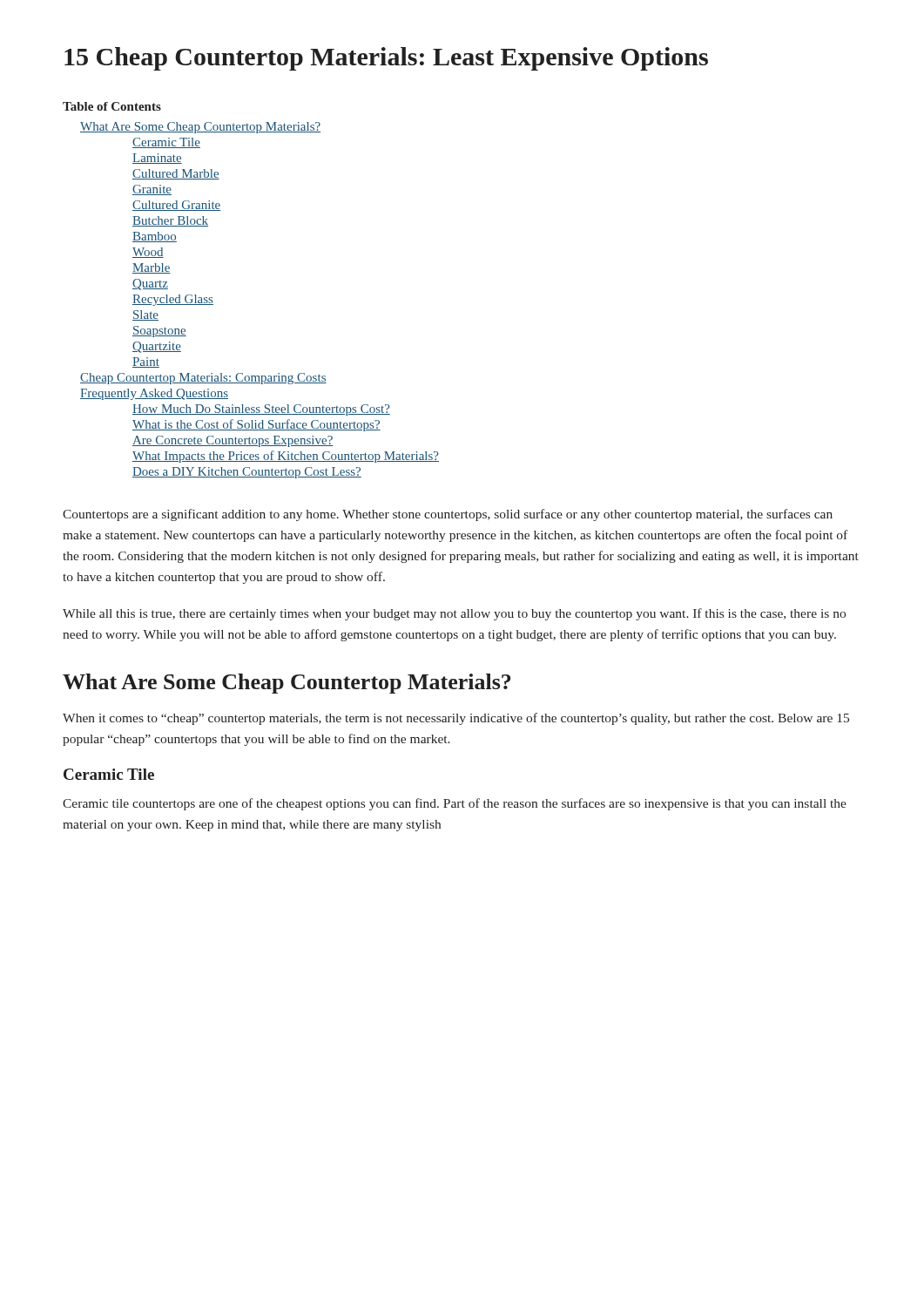Locate the element starting "Table of Contents"

[112, 106]
